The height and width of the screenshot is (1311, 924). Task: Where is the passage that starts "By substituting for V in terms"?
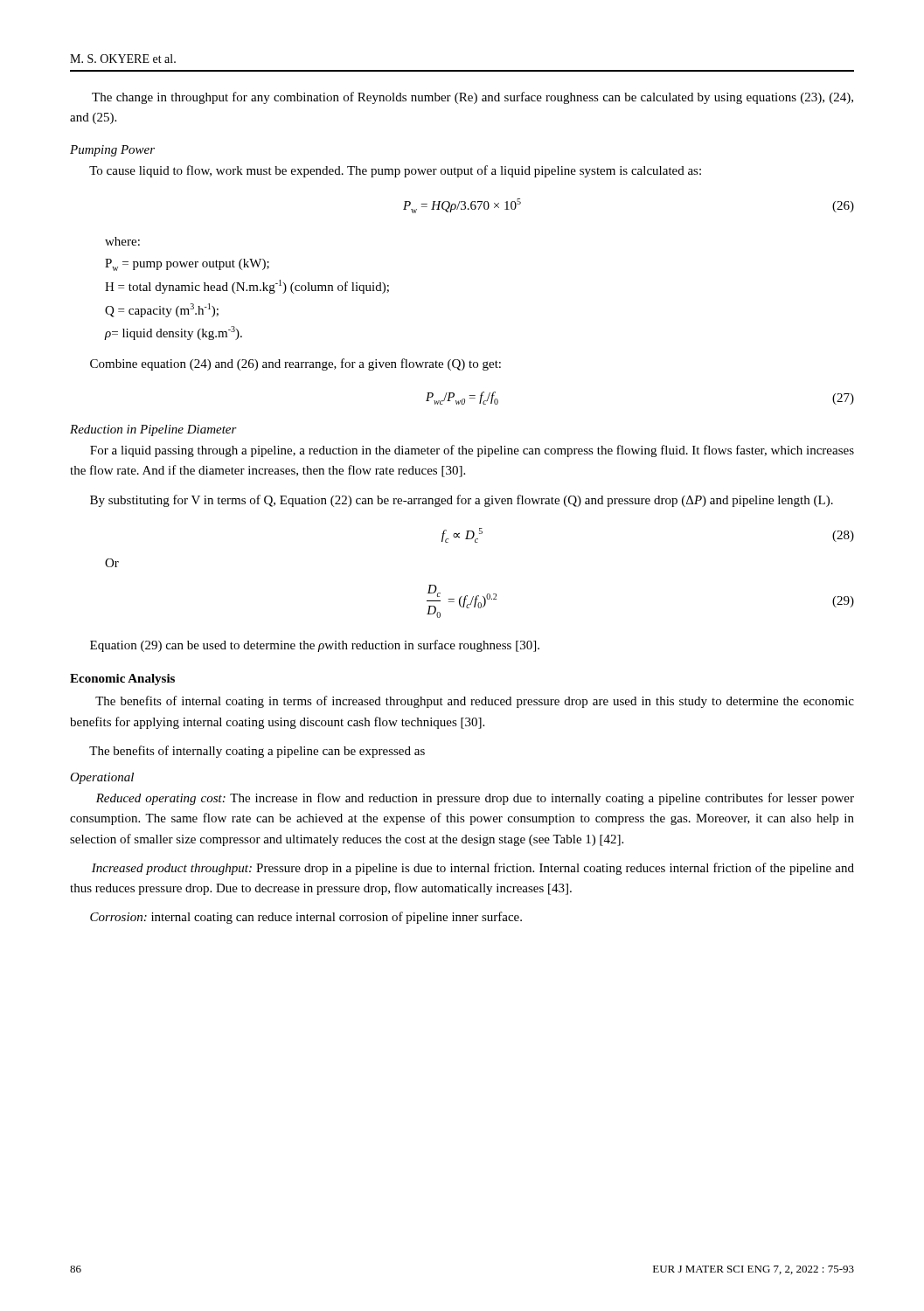click(452, 499)
